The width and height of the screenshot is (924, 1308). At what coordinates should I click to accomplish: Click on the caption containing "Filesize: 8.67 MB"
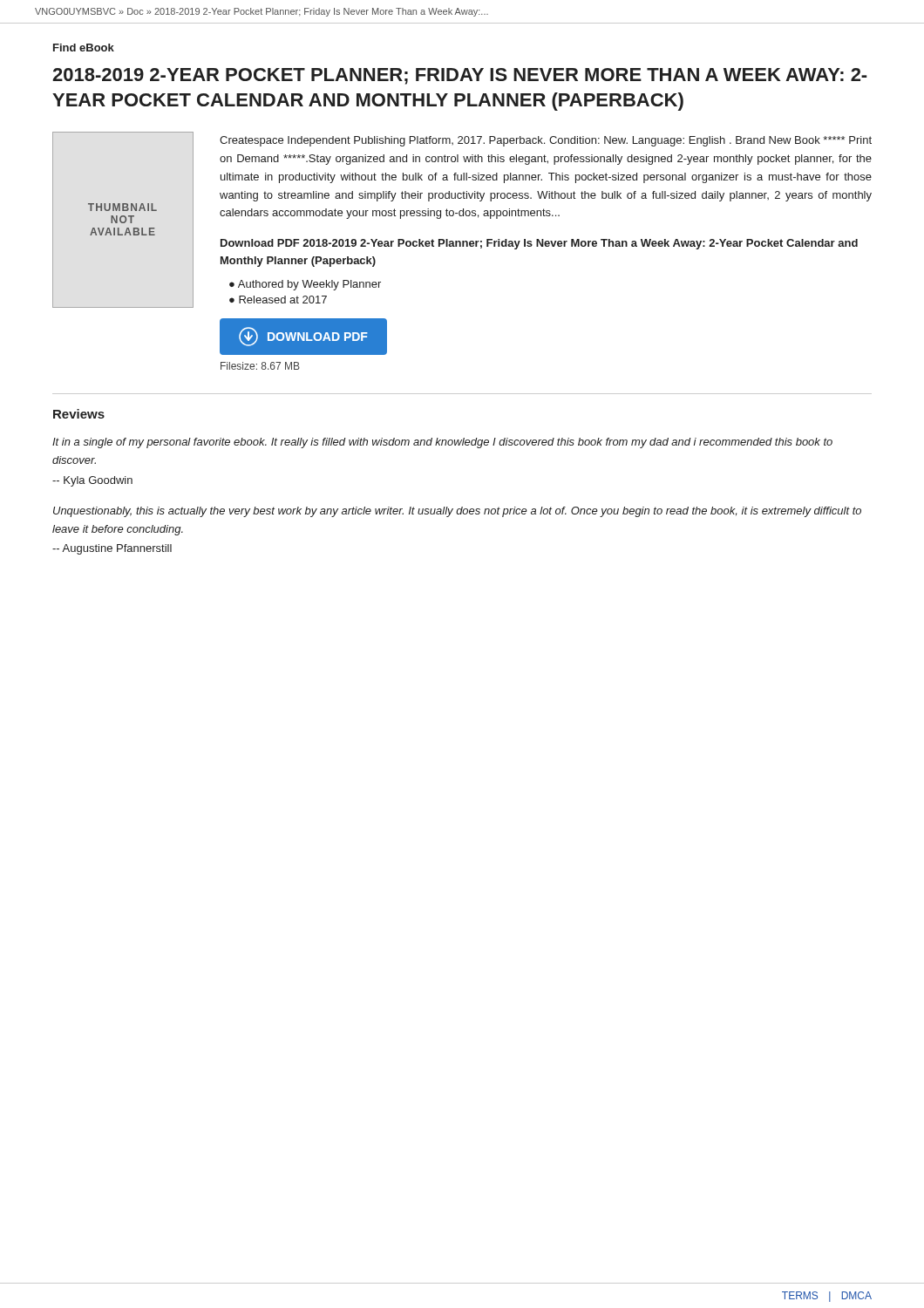(260, 366)
